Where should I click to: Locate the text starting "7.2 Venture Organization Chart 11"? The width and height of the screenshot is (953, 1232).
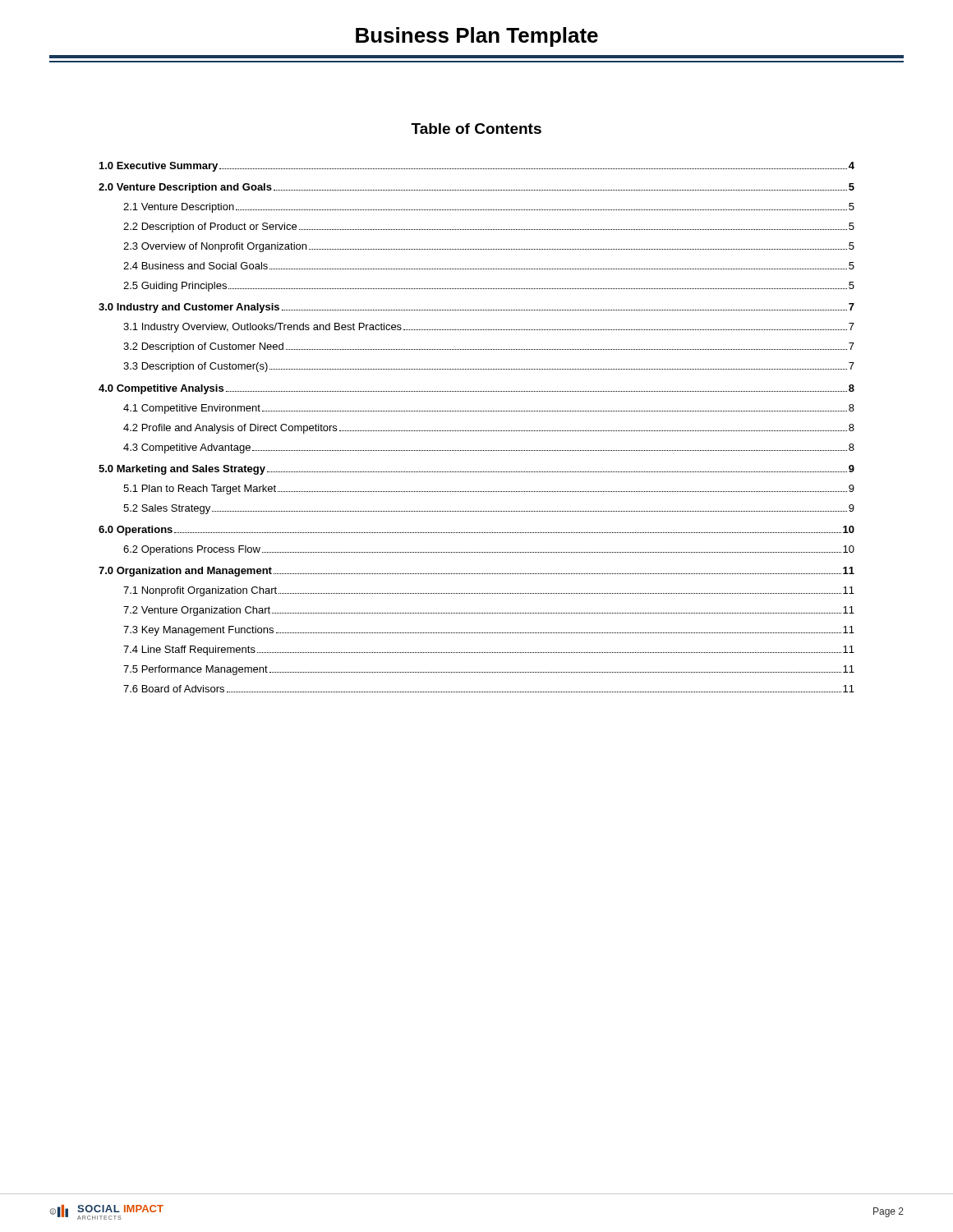489,610
